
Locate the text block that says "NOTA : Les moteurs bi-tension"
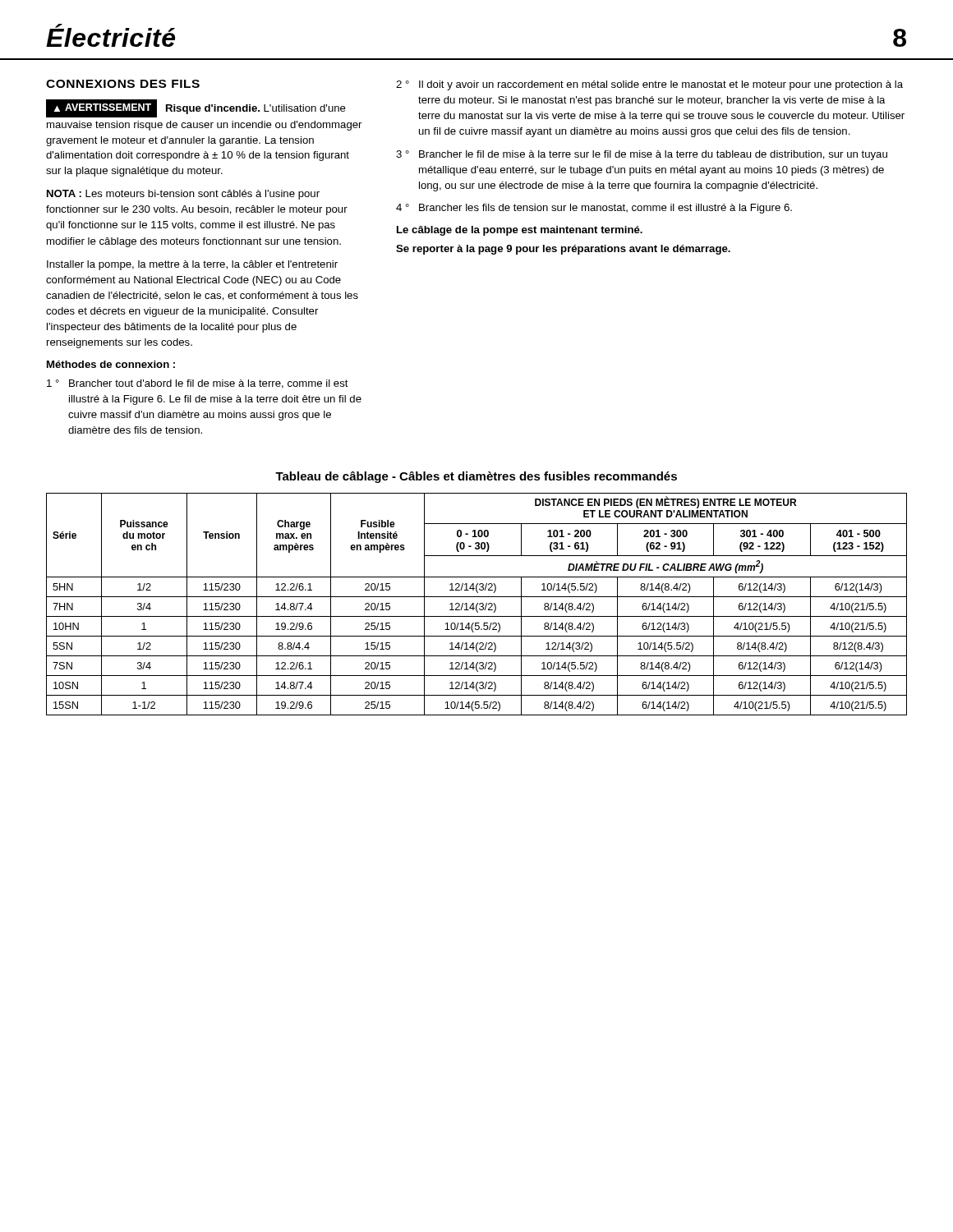(197, 217)
